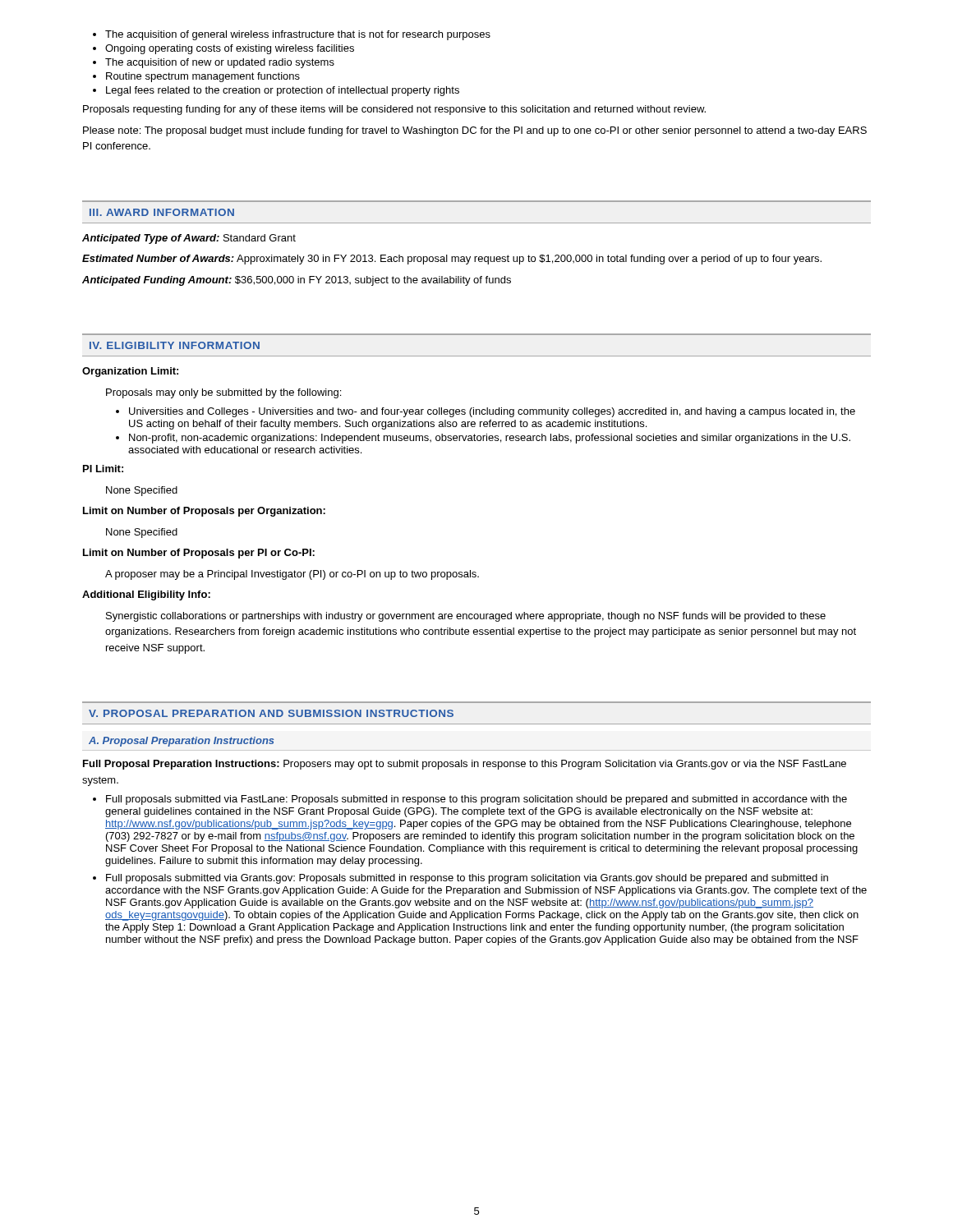This screenshot has height=1232, width=953.
Task: Point to the text starting "Anticipated Funding Amount: $36,500,000 in"
Action: [476, 279]
